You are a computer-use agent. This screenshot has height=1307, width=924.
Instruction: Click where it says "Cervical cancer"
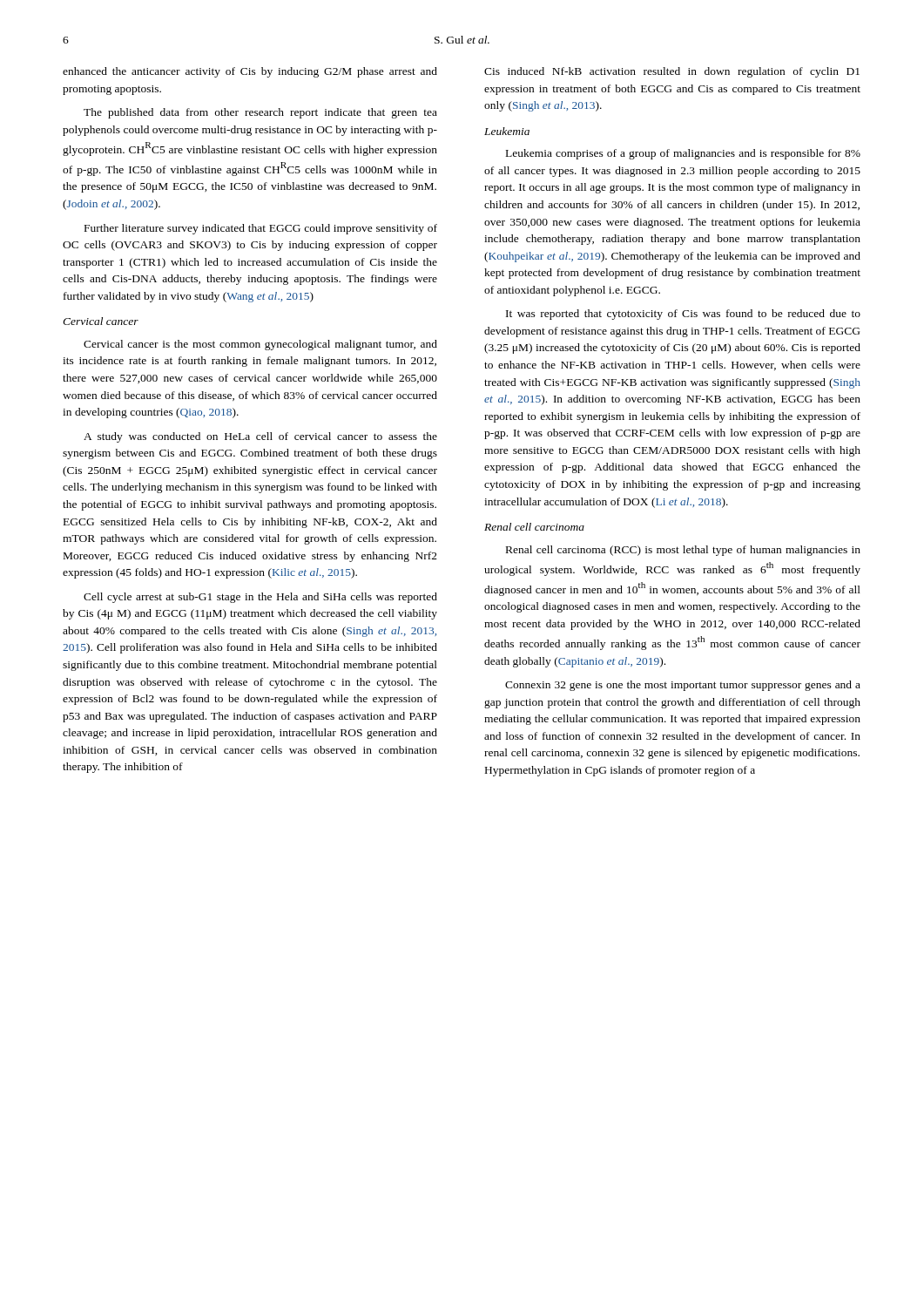100,321
